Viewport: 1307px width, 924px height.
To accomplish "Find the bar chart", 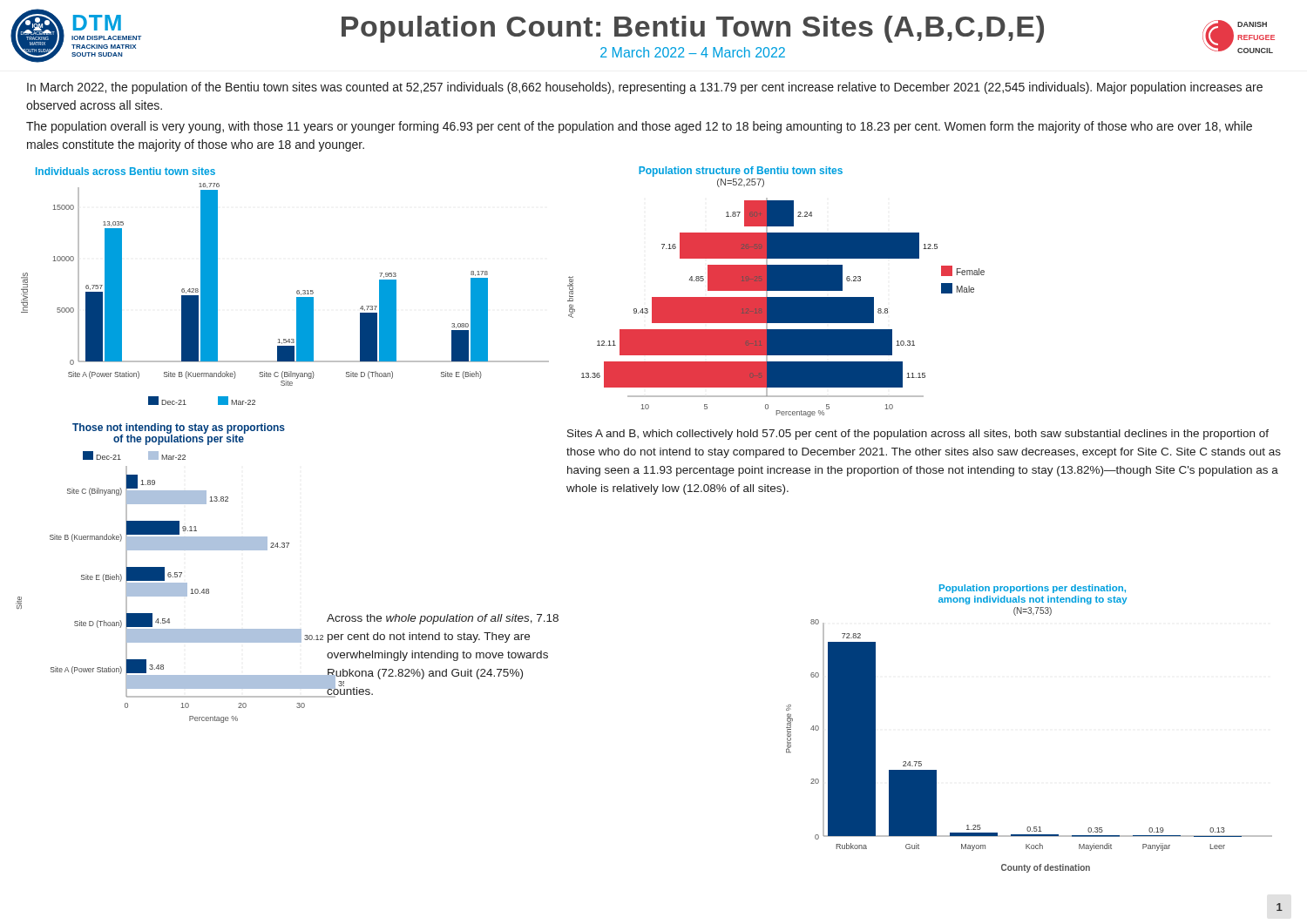I will [x=1033, y=740].
